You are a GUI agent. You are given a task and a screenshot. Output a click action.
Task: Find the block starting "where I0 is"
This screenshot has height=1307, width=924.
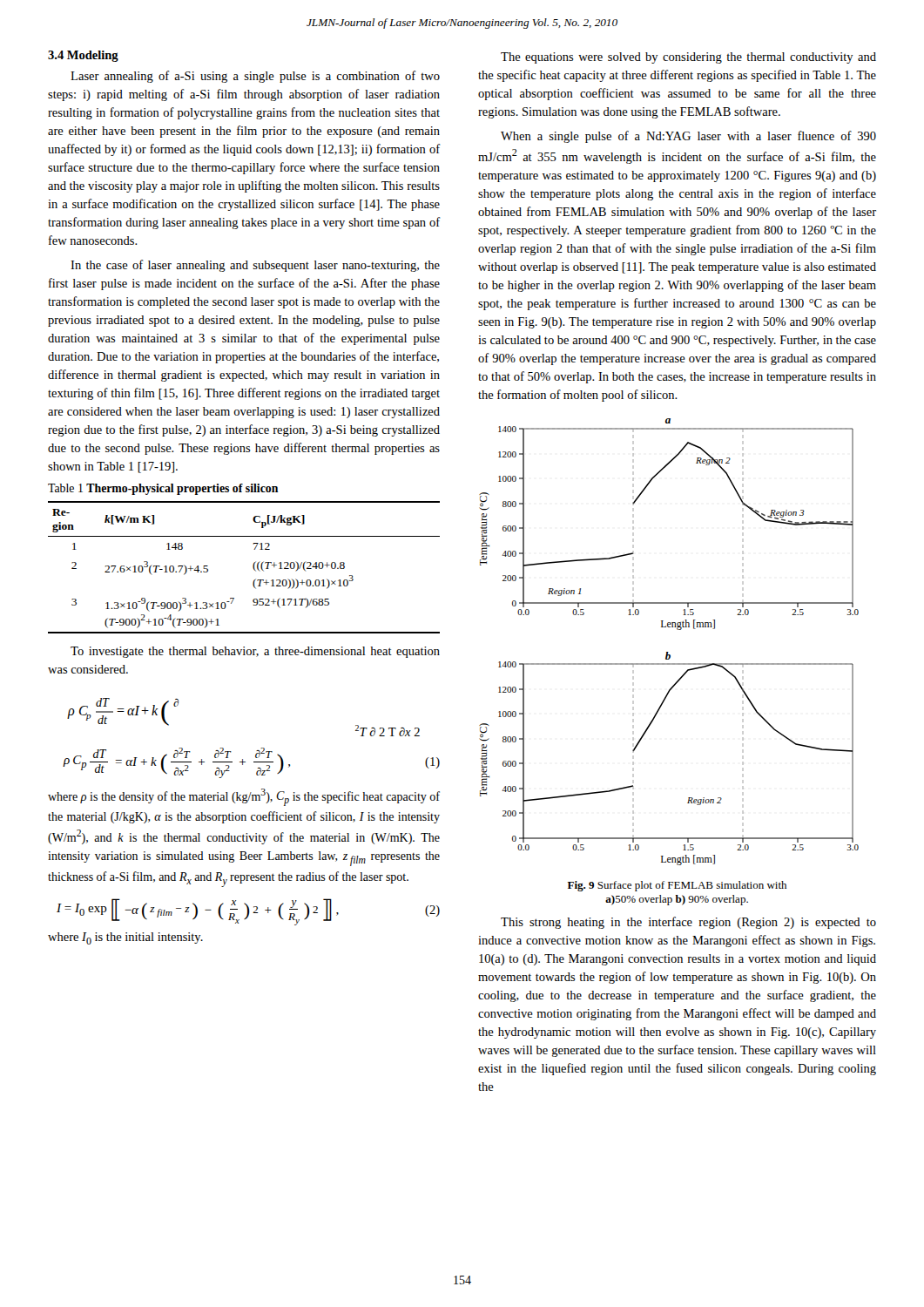point(125,938)
